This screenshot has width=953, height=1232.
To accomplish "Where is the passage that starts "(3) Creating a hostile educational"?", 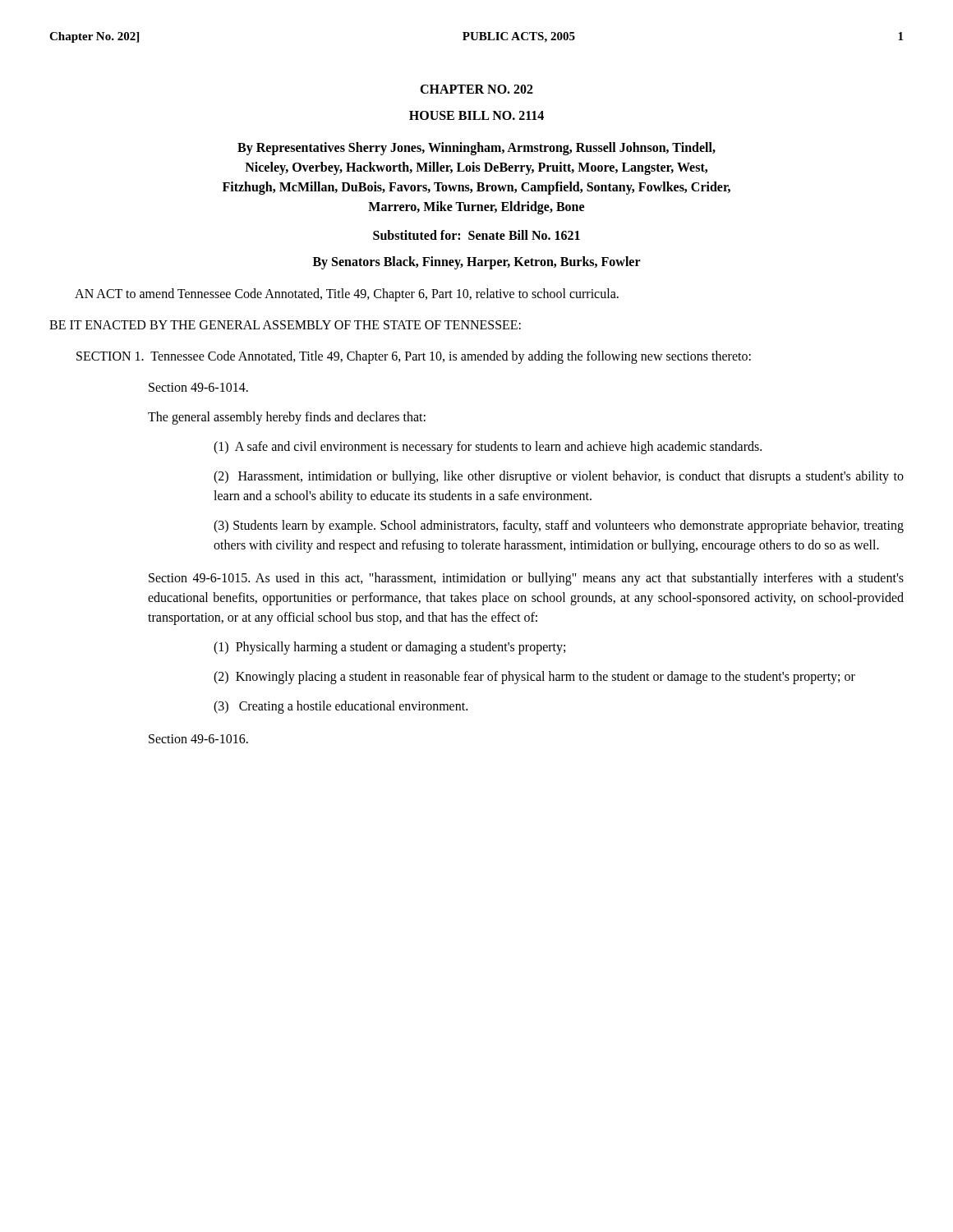I will [341, 706].
